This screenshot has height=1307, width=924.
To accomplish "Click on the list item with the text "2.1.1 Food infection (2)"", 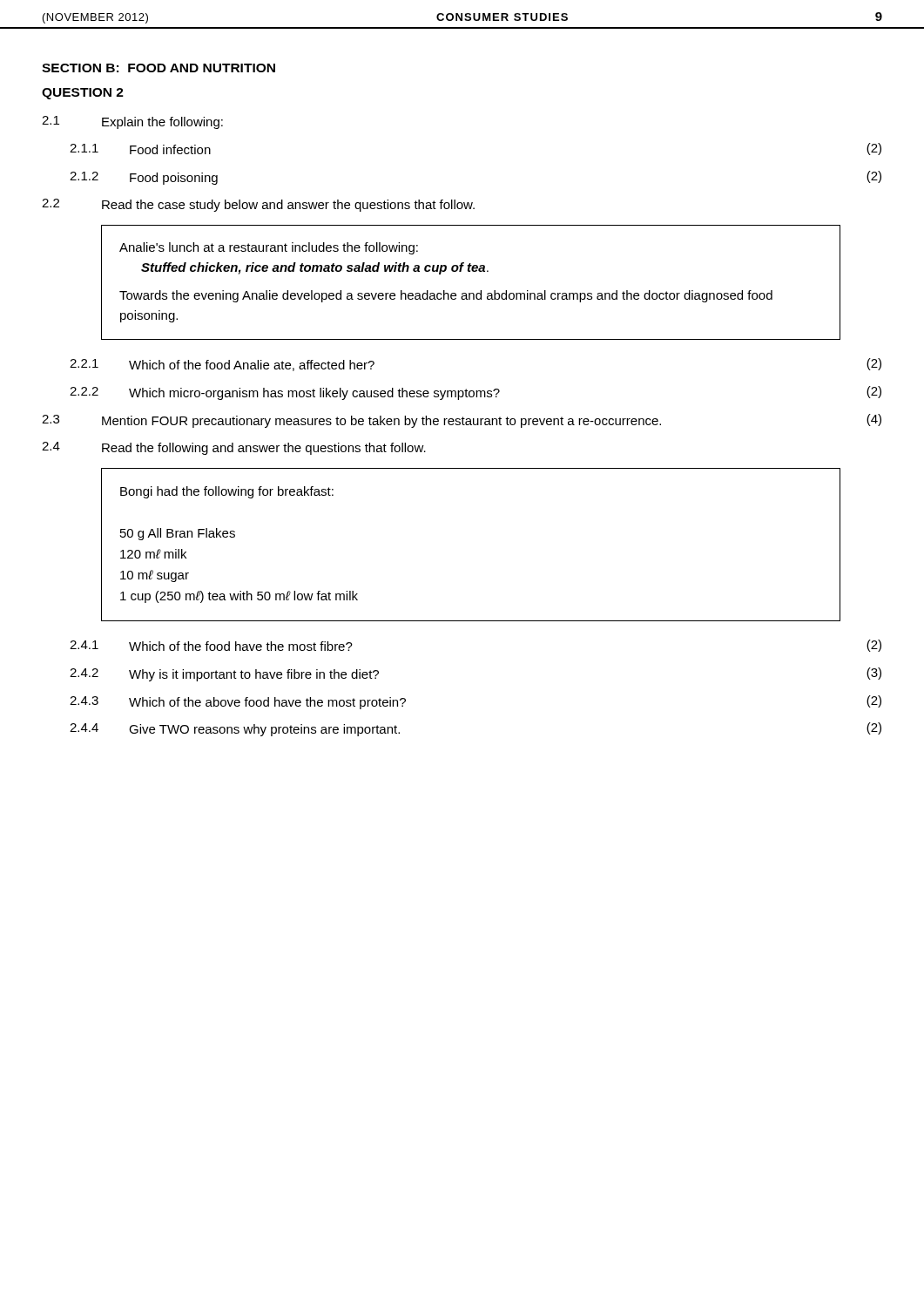I will pos(84,149).
